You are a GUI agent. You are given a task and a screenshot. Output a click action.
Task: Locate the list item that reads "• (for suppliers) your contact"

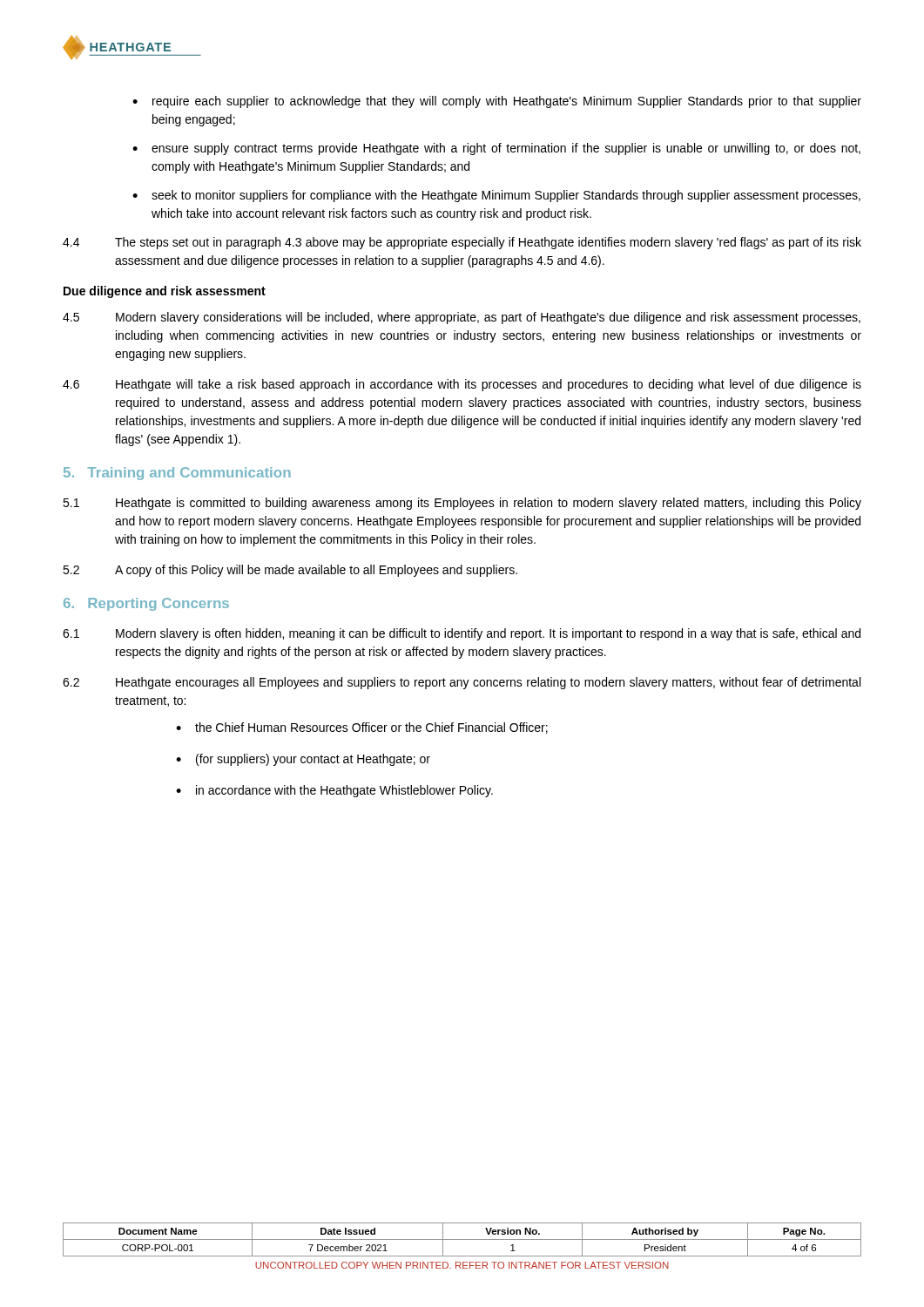coord(303,760)
